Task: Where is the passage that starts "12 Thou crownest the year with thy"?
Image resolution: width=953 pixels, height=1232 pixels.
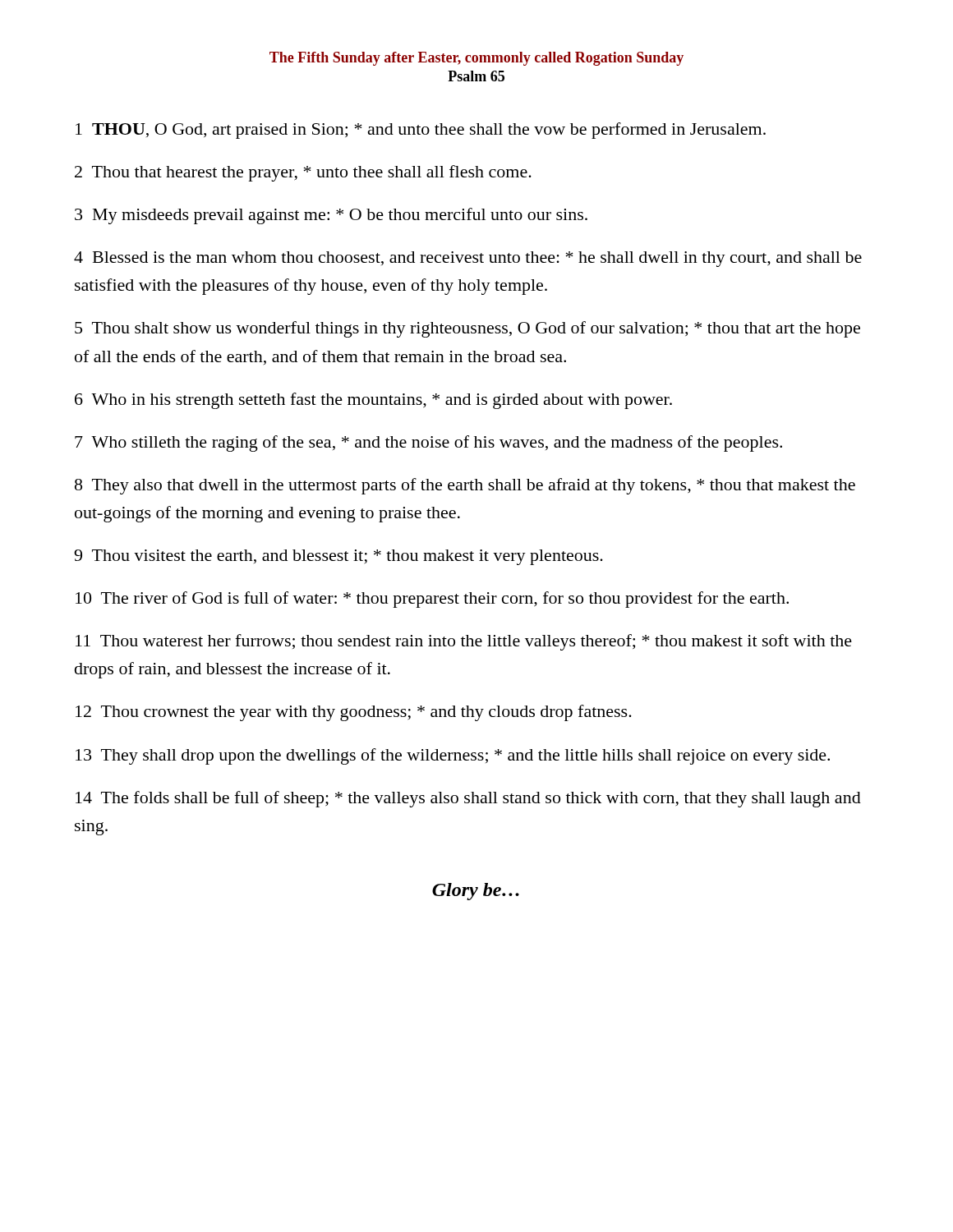Action: pyautogui.click(x=353, y=711)
